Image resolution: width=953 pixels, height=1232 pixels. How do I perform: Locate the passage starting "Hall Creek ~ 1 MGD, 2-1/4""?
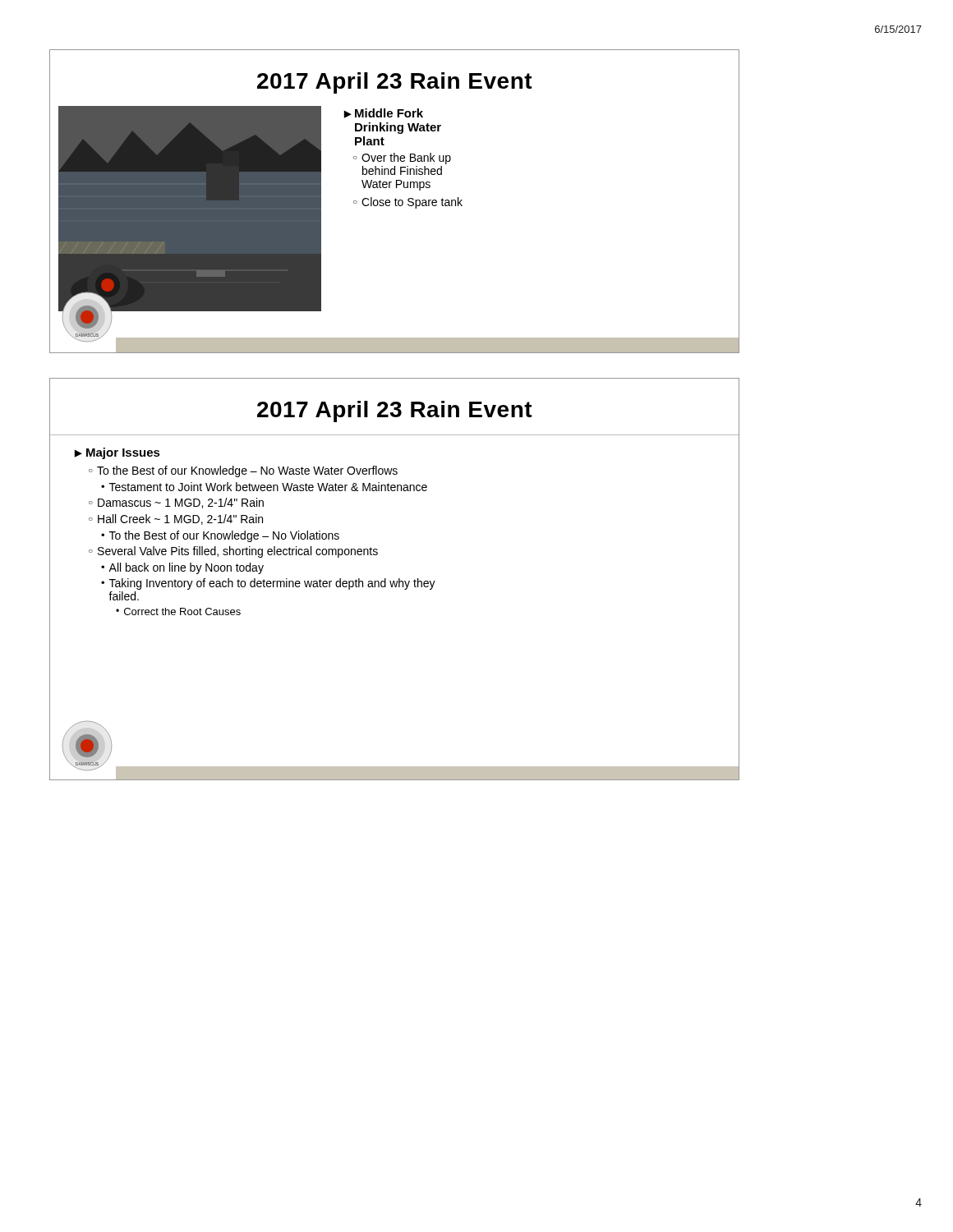(x=180, y=519)
